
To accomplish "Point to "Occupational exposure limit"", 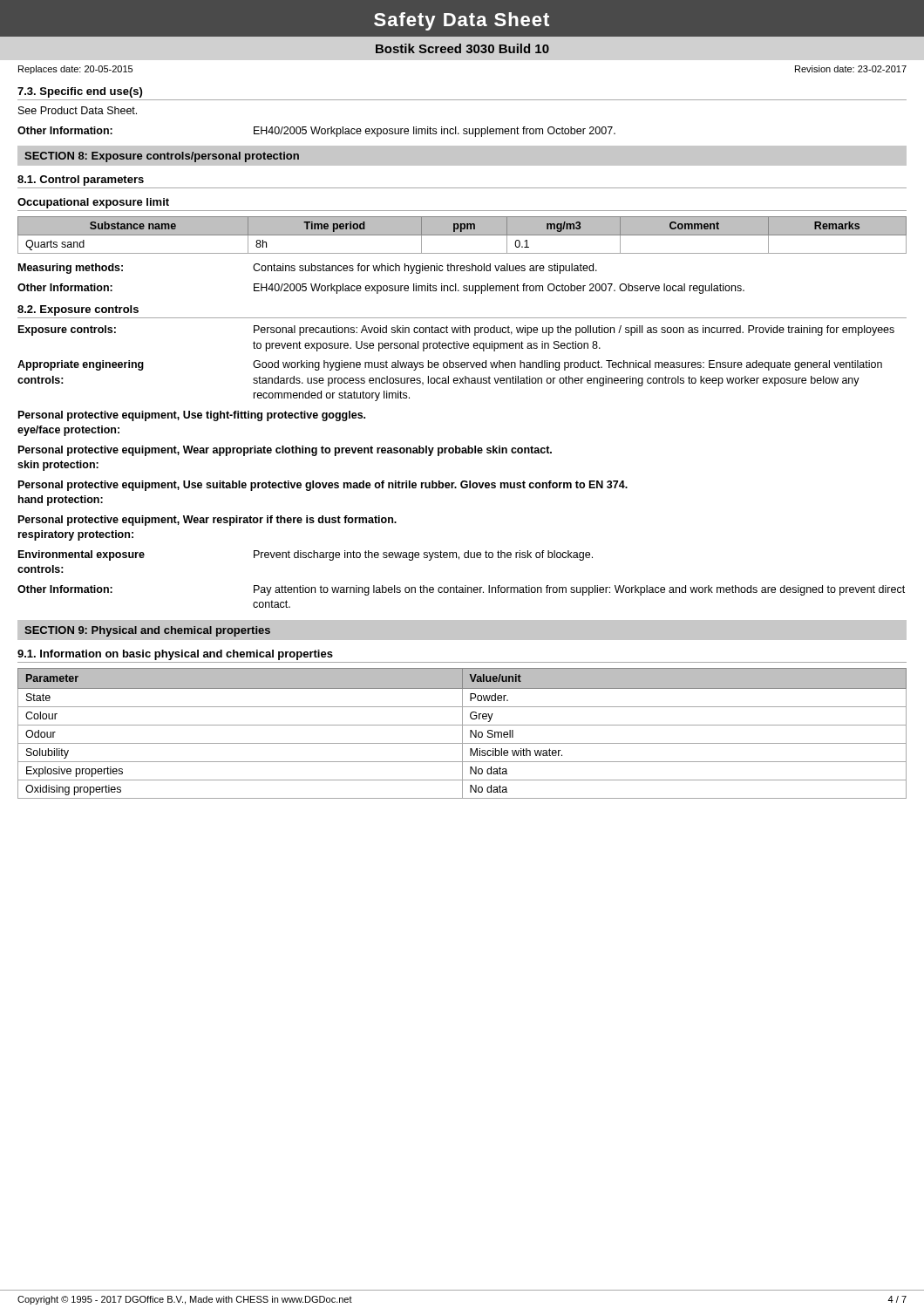I will click(x=93, y=202).
